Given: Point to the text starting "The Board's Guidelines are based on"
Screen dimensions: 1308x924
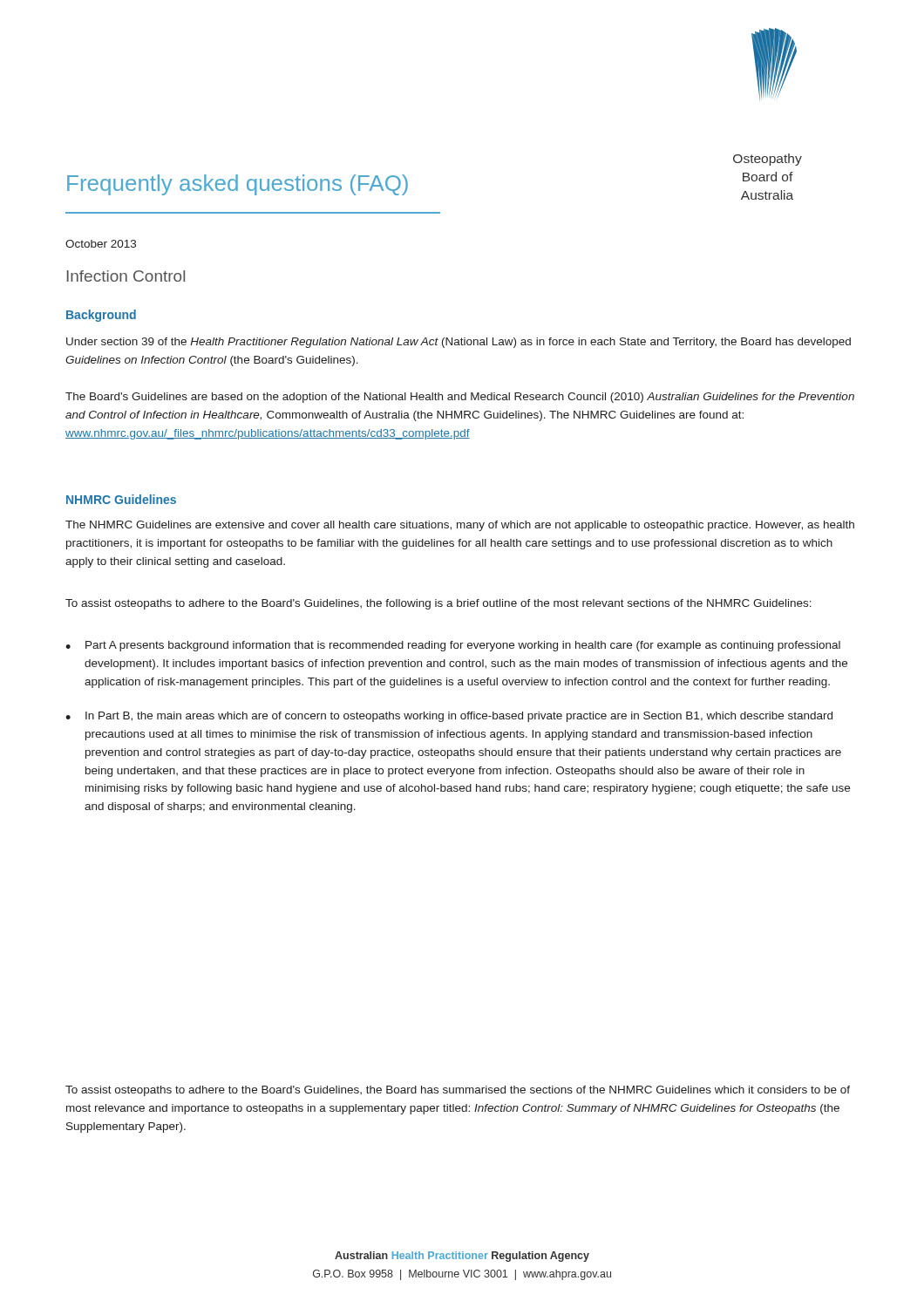Looking at the screenshot, I should point(460,415).
